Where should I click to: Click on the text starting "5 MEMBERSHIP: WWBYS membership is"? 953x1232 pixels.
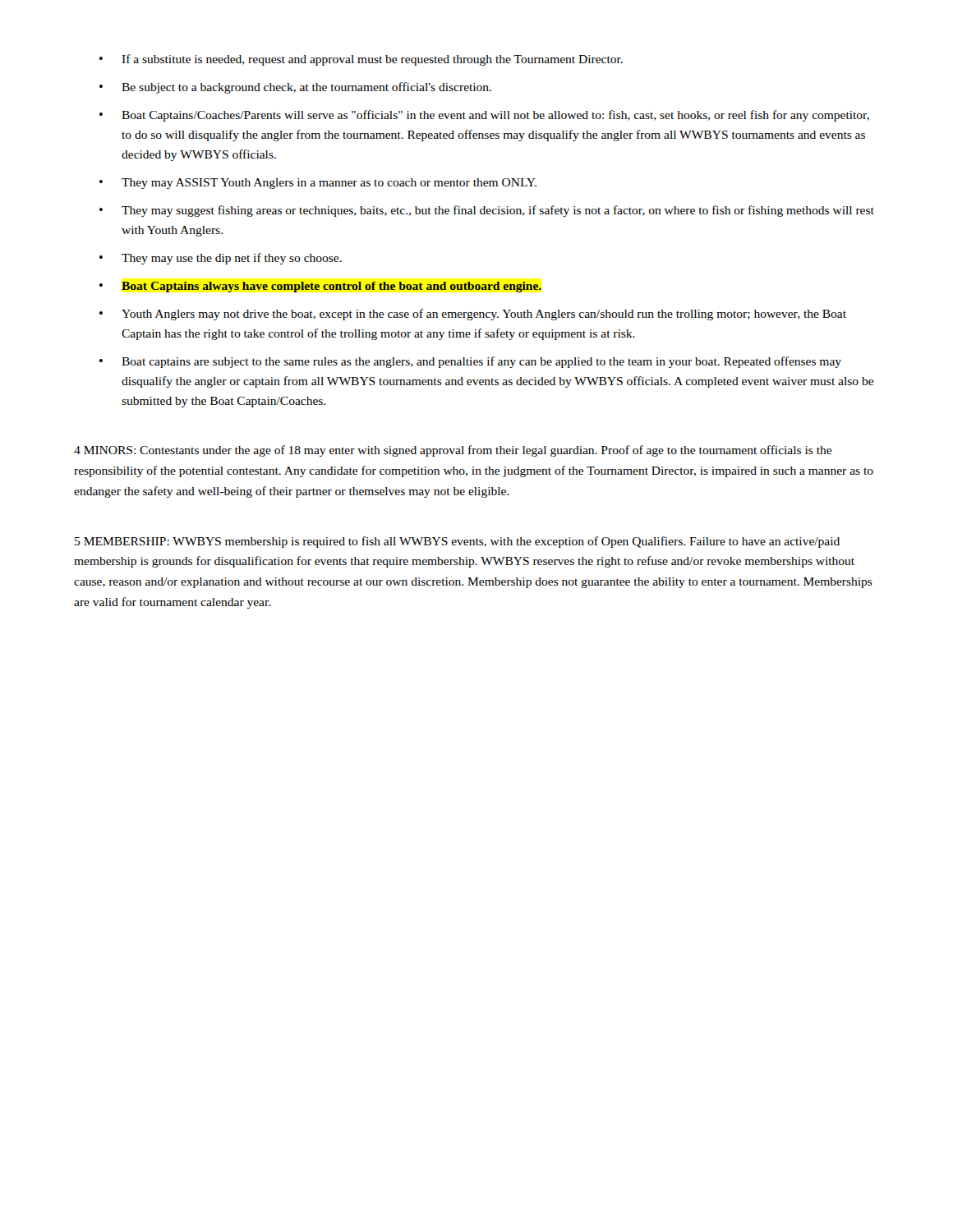click(473, 571)
